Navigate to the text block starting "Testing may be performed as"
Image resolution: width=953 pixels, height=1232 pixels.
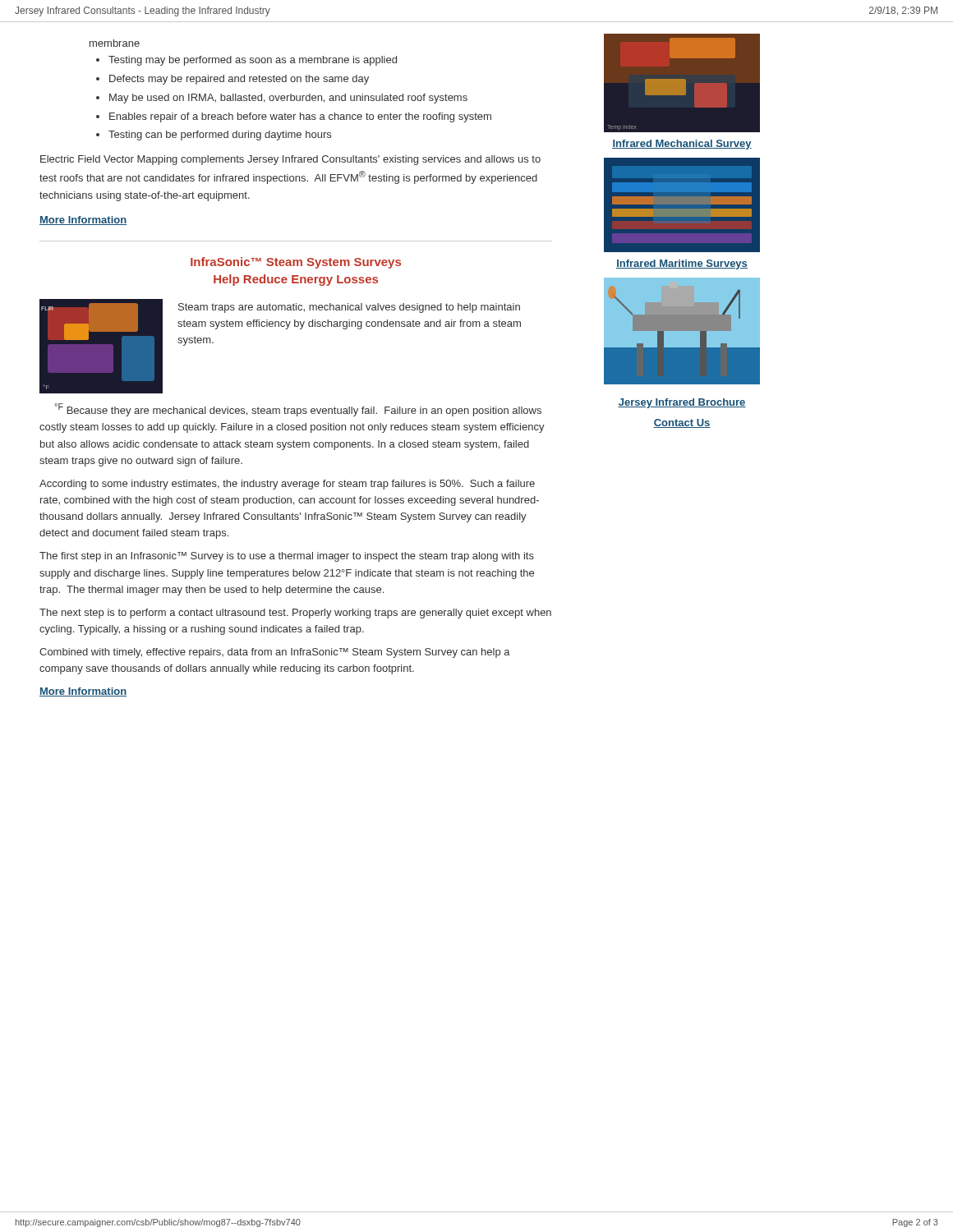click(253, 60)
